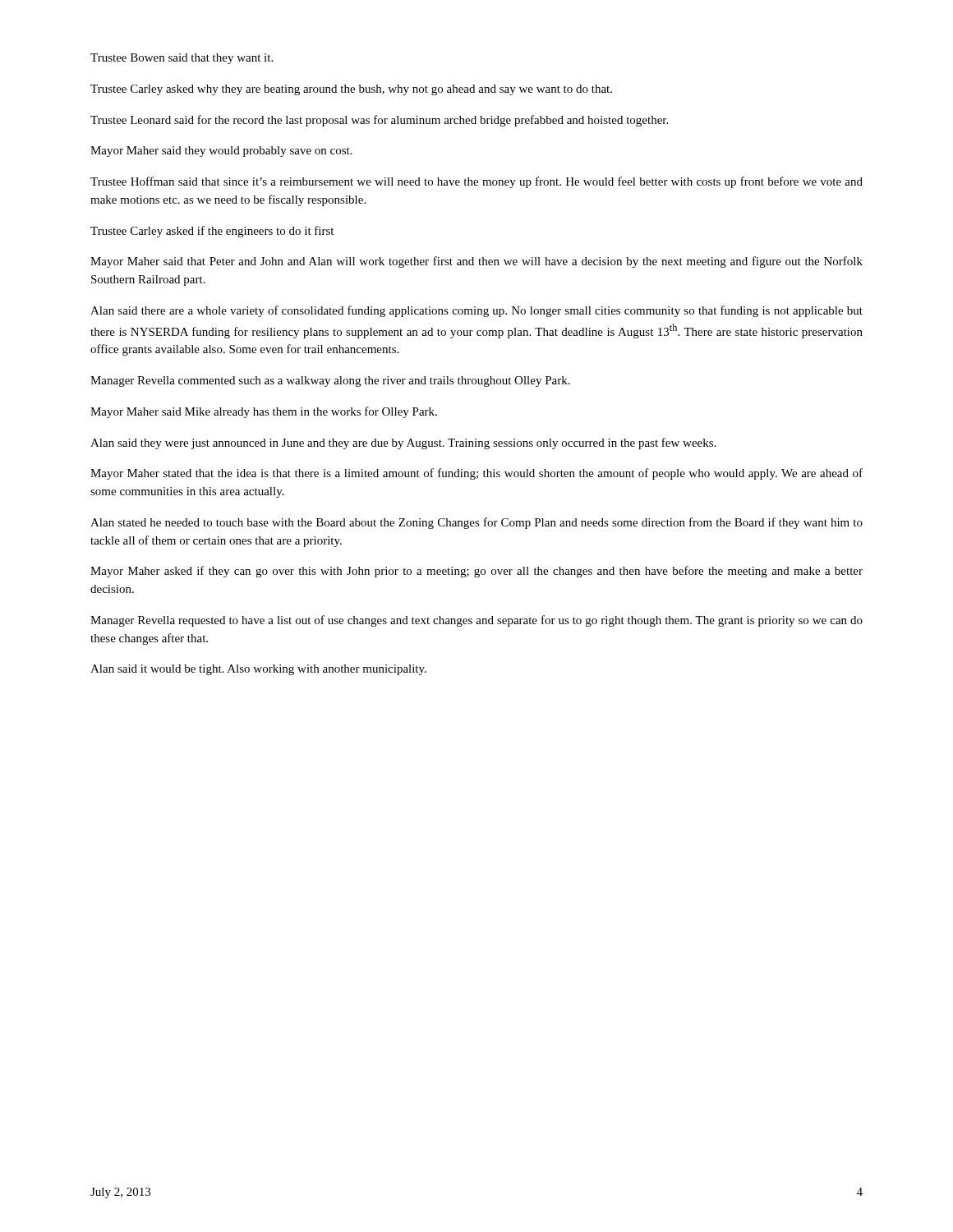Find the block on this page that starts "Alan said it would be tight. Also"

click(x=259, y=669)
